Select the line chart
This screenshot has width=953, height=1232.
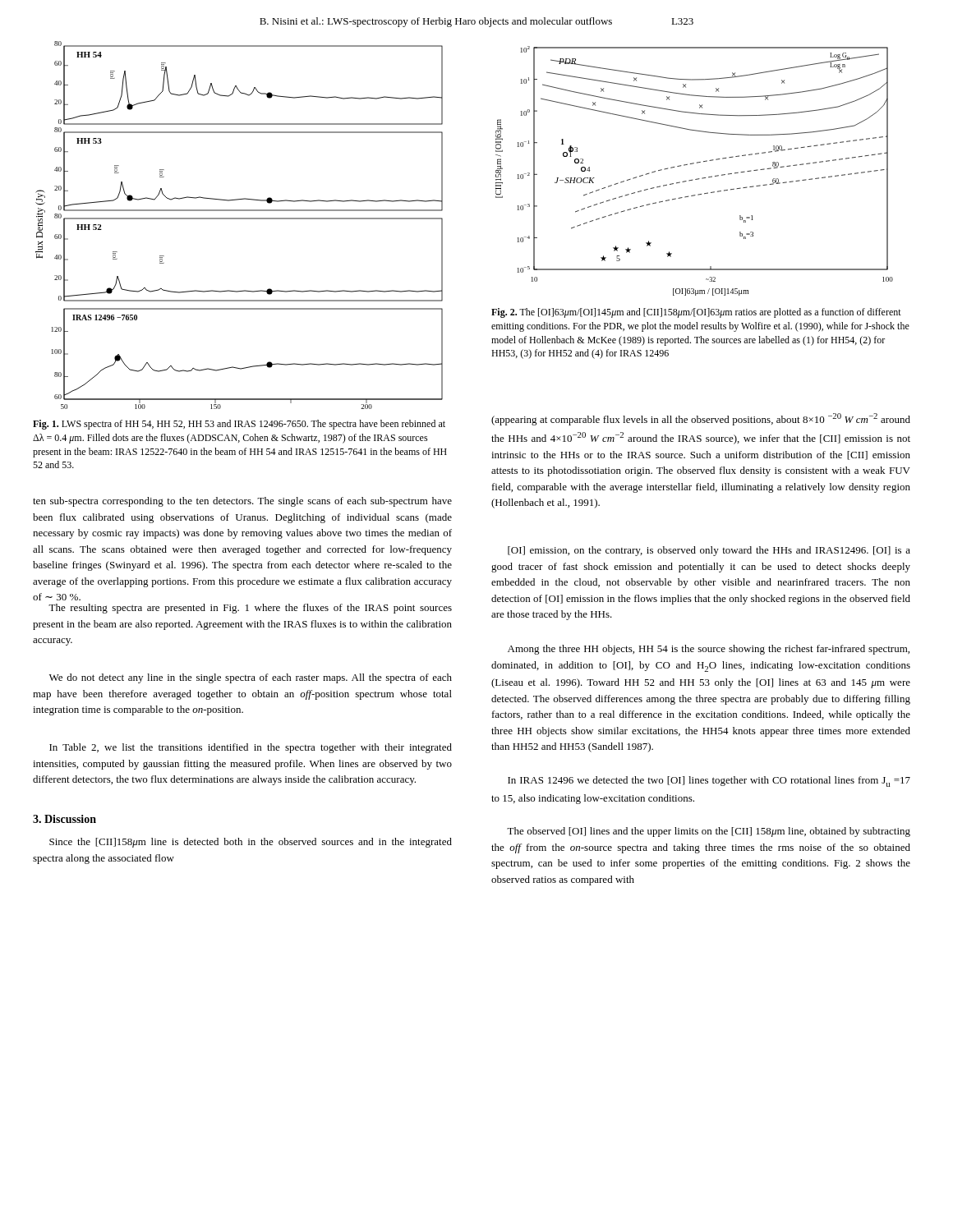[242, 224]
